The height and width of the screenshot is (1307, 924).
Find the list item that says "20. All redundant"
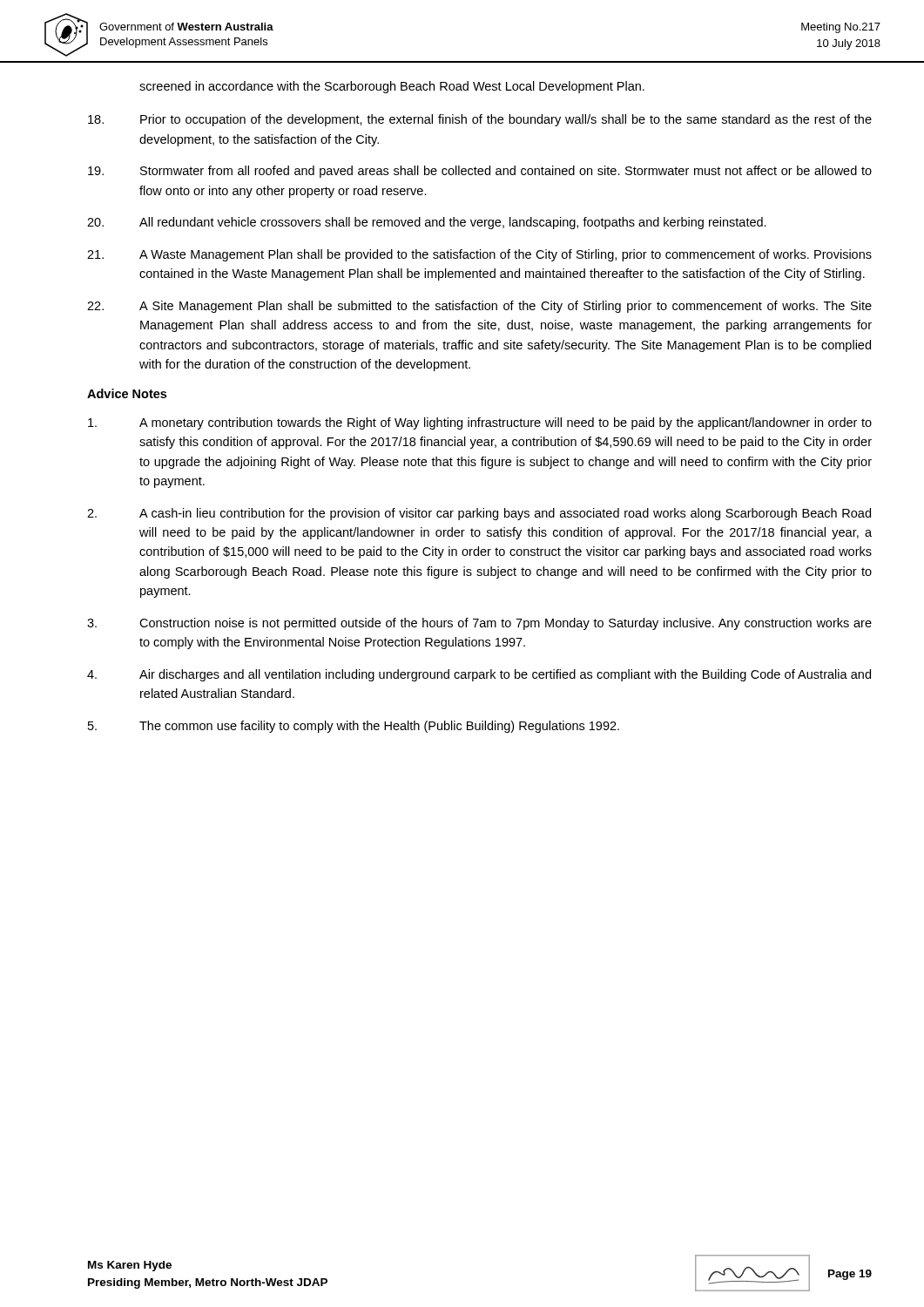click(x=479, y=223)
